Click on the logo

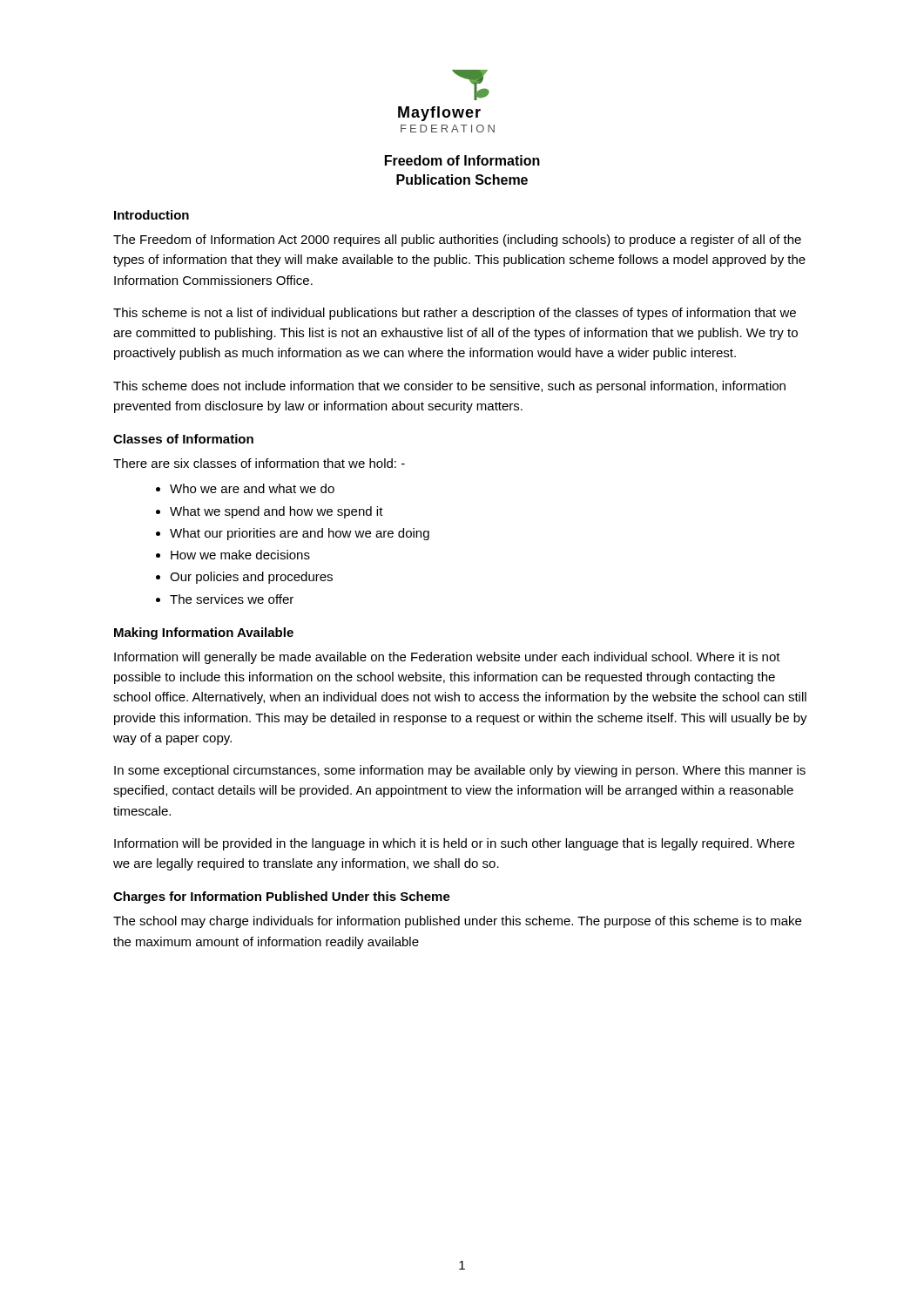click(462, 104)
